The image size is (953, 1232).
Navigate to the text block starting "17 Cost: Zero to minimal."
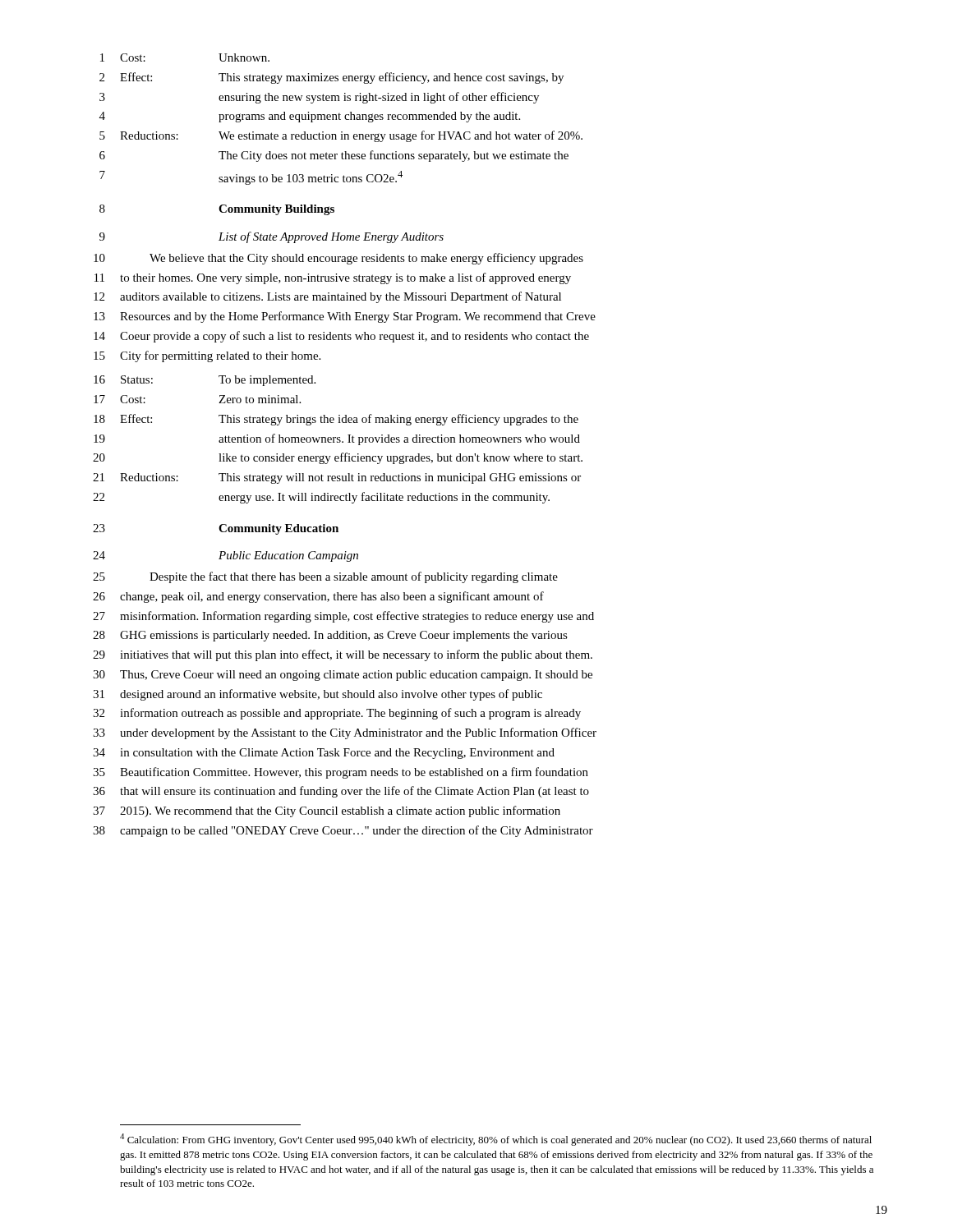pyautogui.click(x=131, y=398)
